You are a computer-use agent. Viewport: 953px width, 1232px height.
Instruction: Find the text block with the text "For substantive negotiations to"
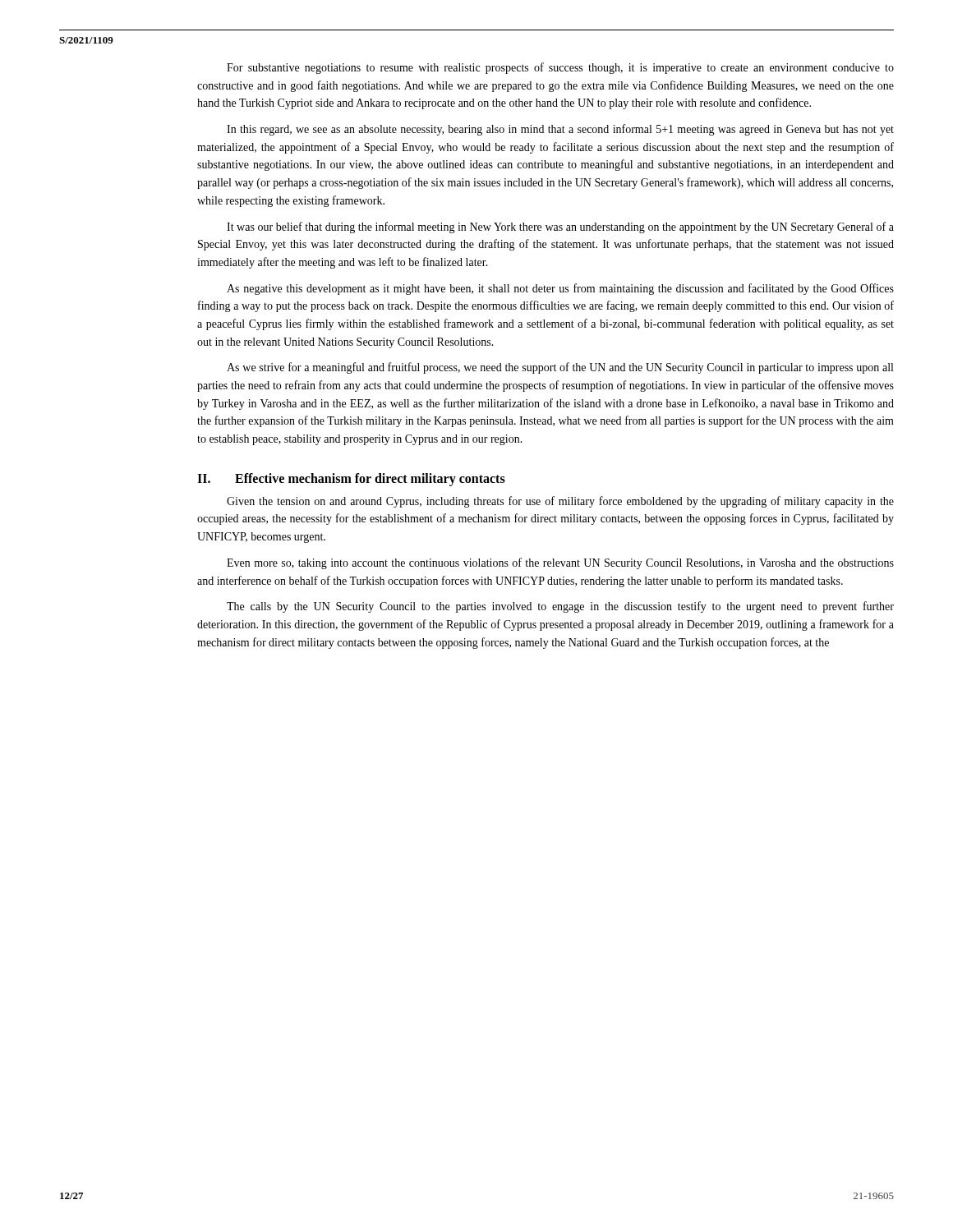[545, 86]
